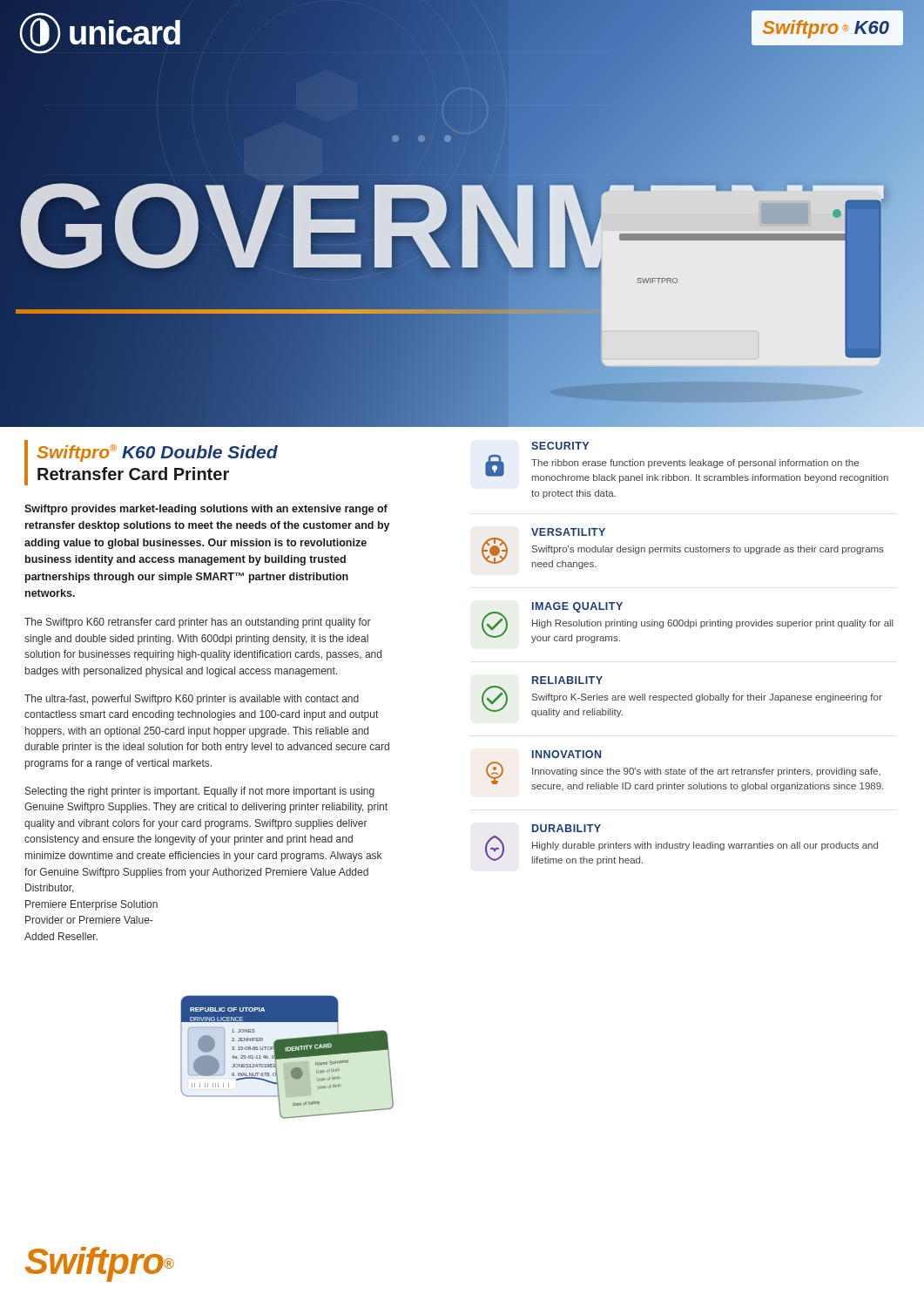Navigate to the passage starting "DURABILITY Highly durable printers with"
Viewport: 924px width, 1307px height.
point(684,847)
